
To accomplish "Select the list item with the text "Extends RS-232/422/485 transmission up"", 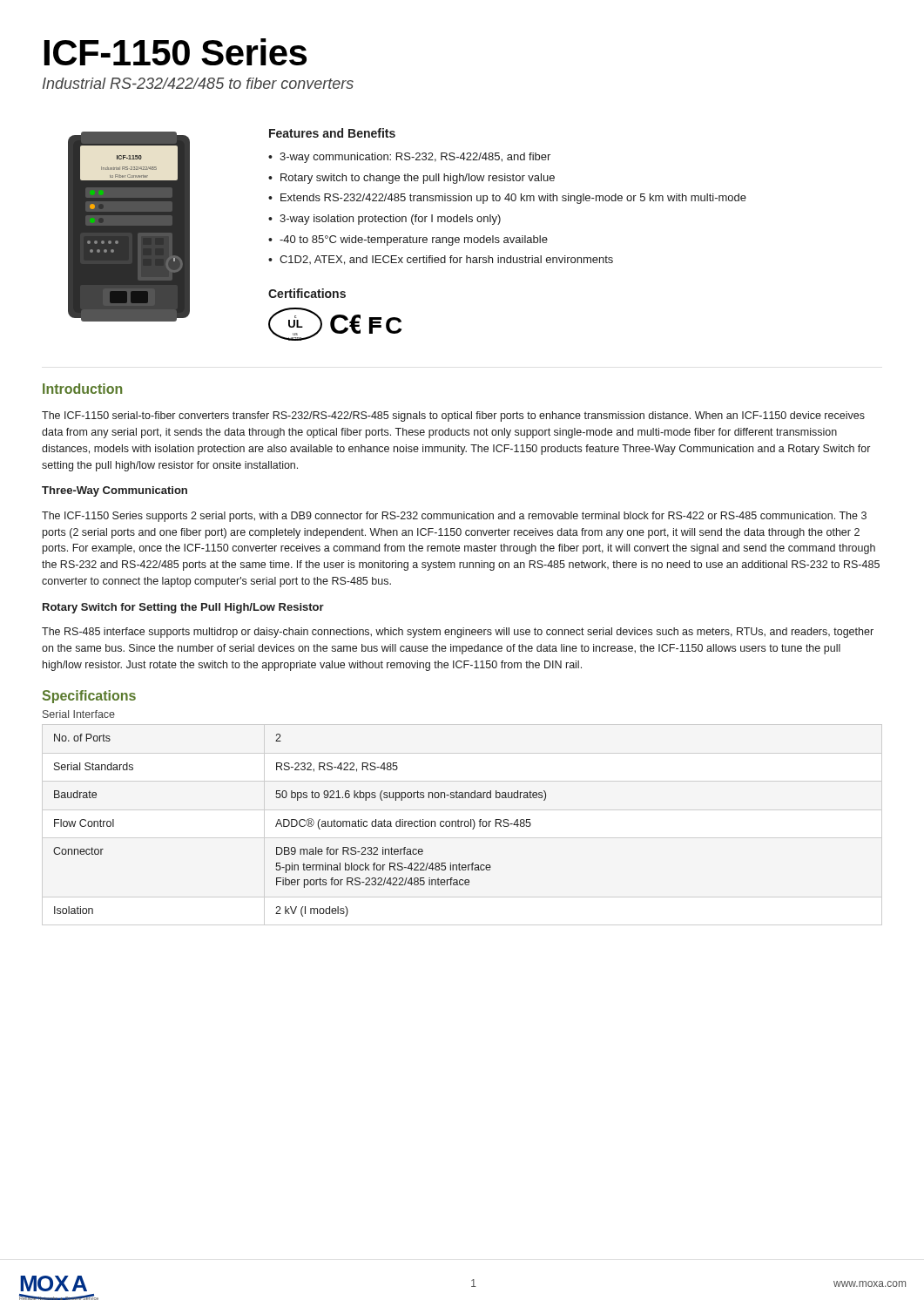I will click(x=575, y=199).
